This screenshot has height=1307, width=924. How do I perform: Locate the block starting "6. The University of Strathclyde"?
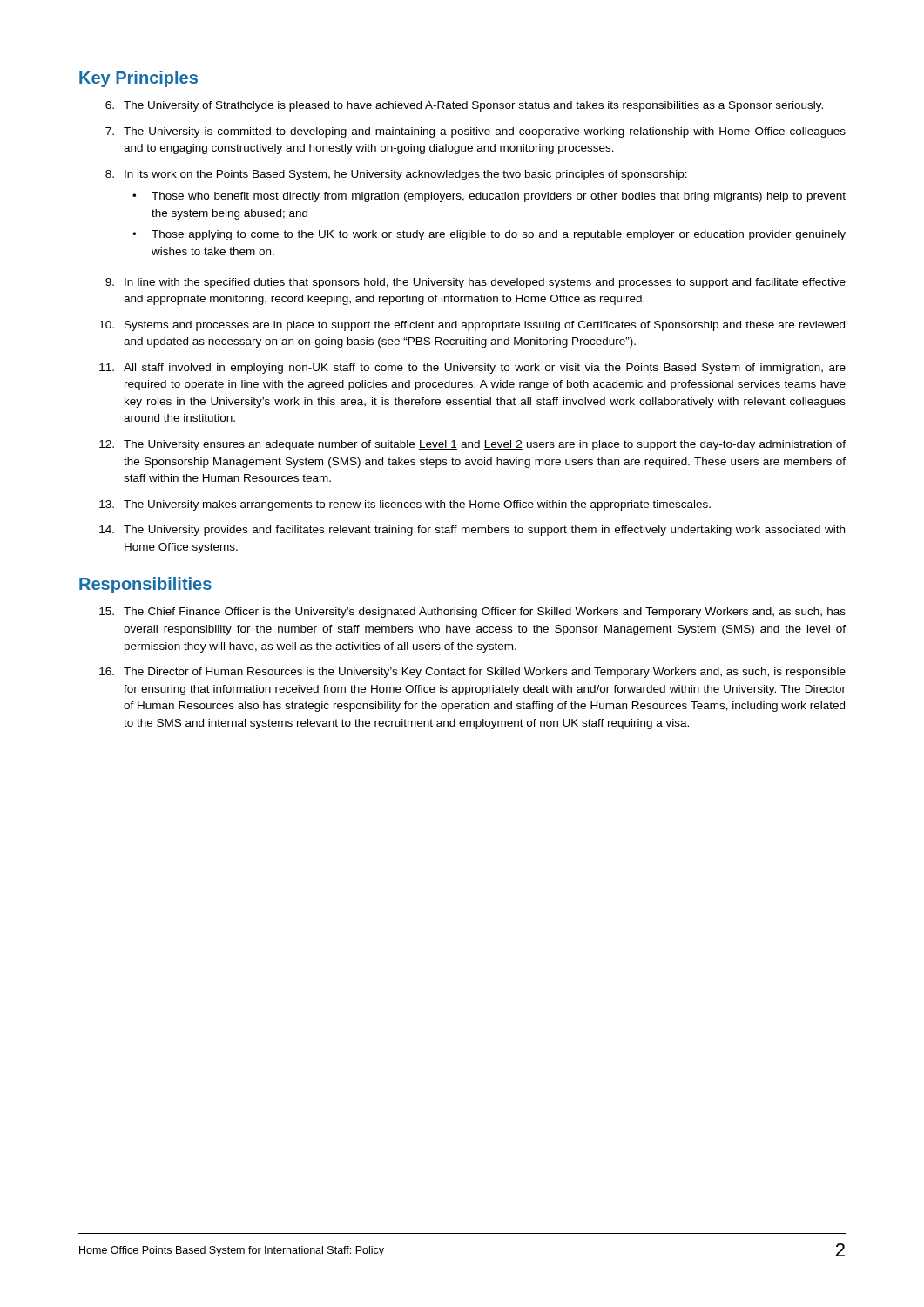click(462, 105)
